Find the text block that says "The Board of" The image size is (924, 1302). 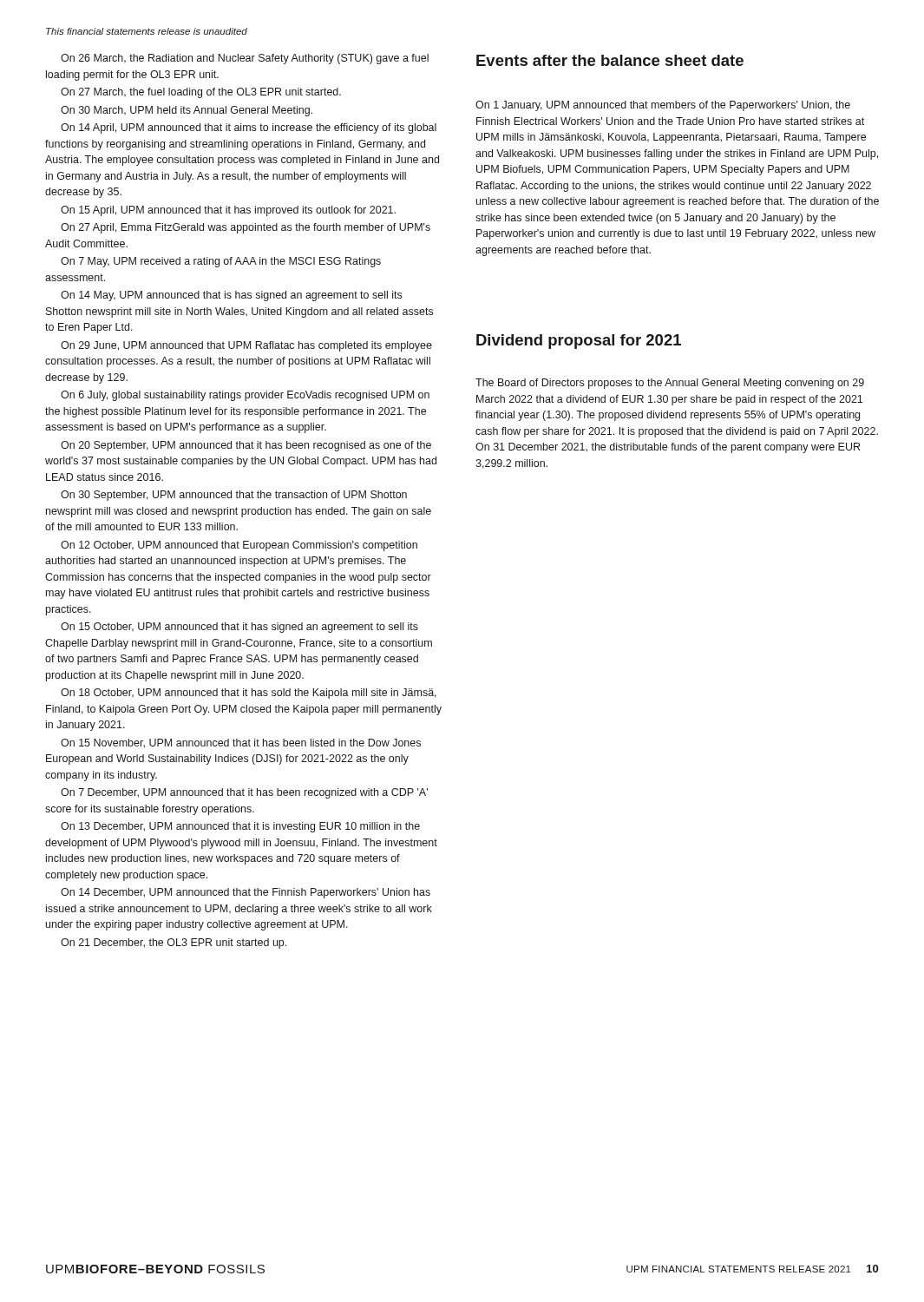point(677,423)
